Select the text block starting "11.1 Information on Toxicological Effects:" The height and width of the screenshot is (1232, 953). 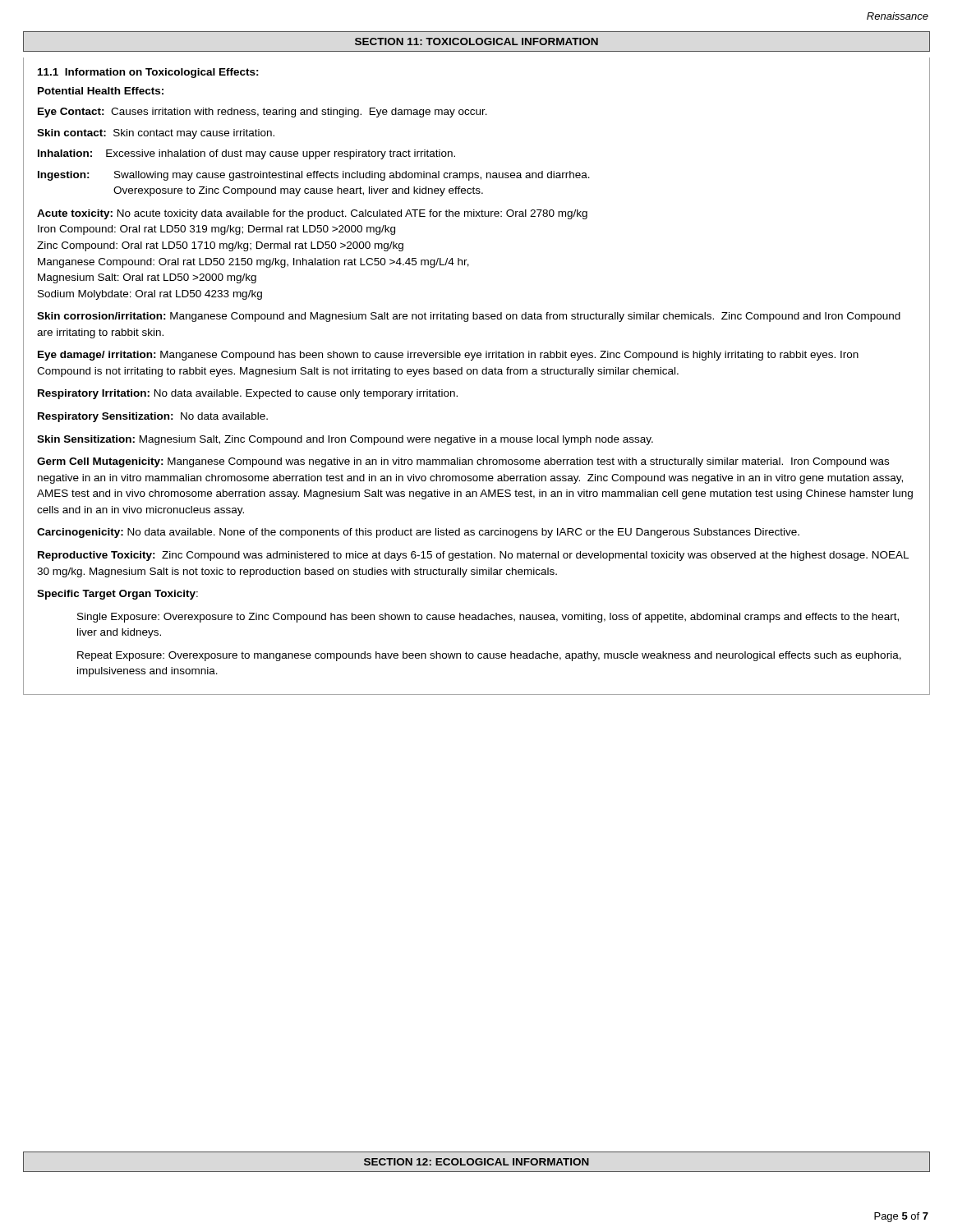148,72
